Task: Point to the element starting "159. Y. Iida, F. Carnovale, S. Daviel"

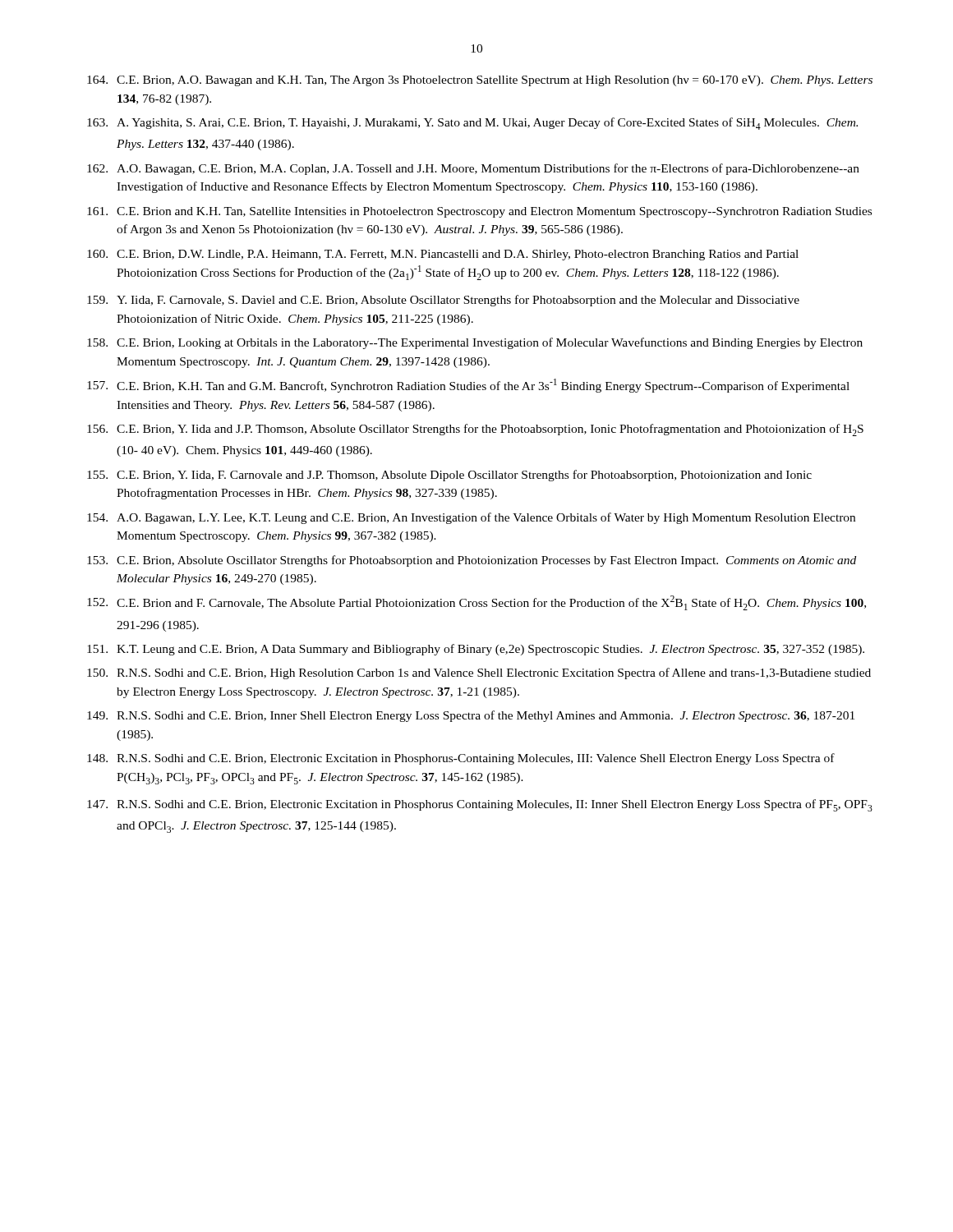Action: click(476, 309)
